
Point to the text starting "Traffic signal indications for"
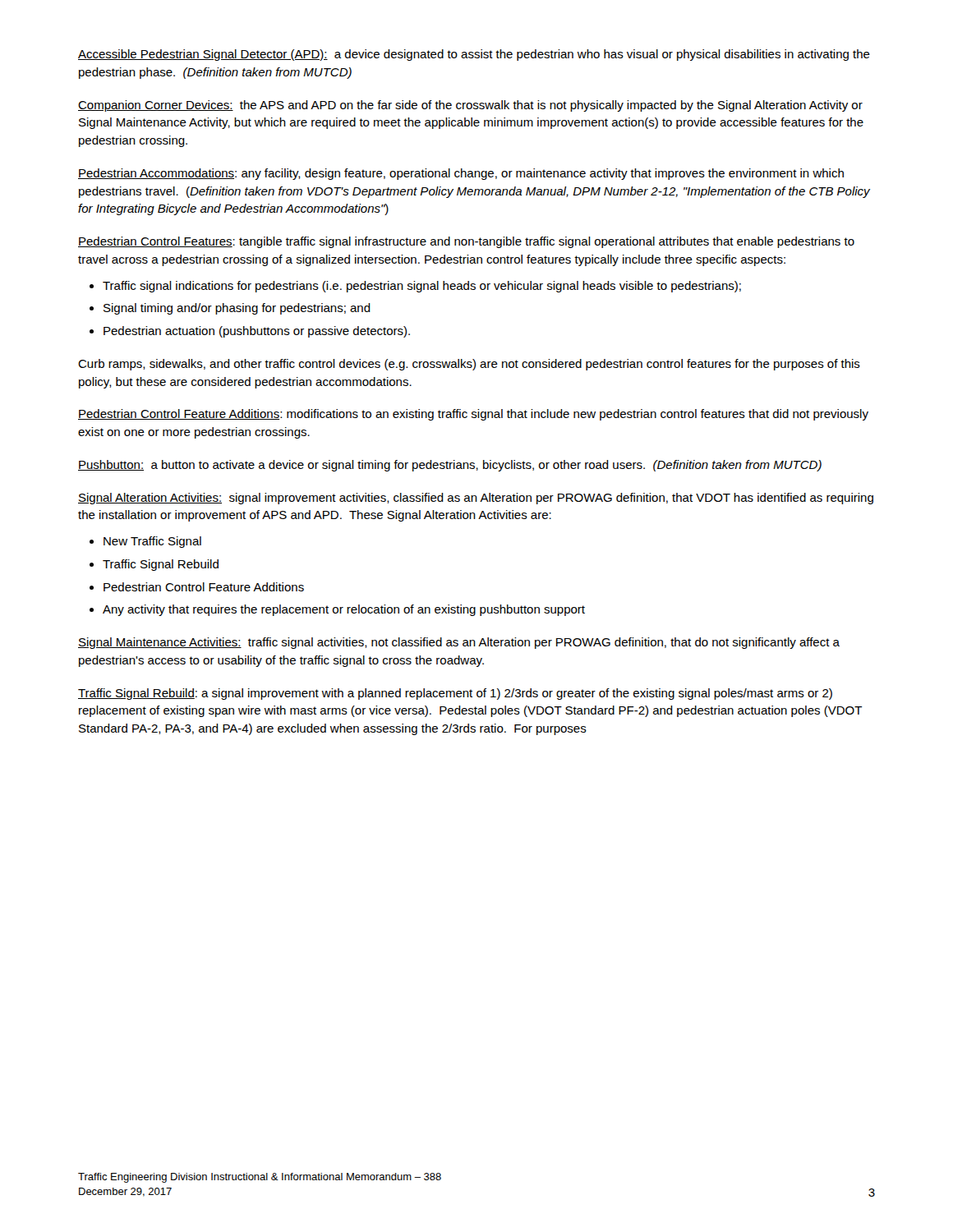[x=489, y=285]
